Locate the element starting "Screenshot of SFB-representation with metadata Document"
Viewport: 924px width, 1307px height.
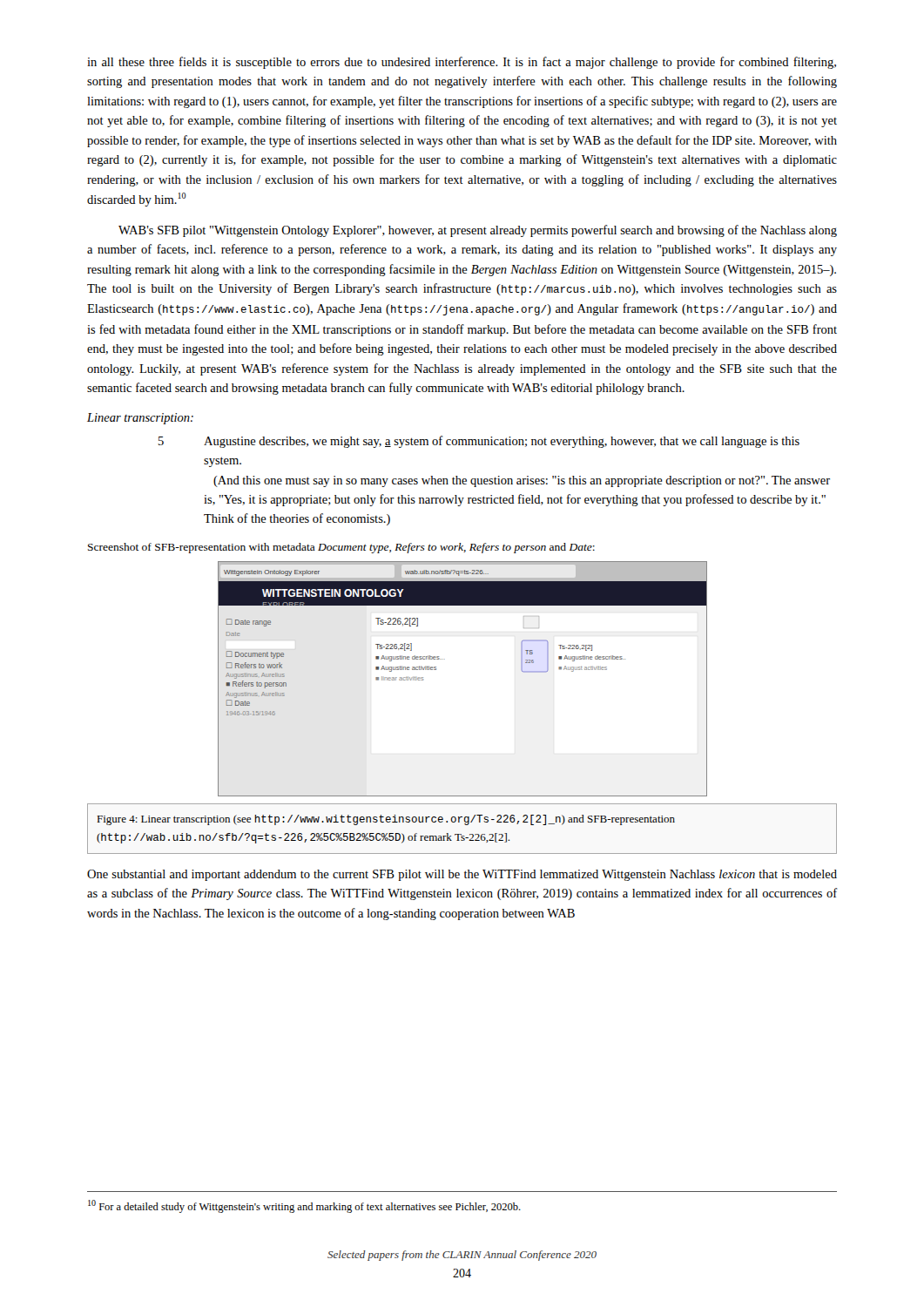341,547
